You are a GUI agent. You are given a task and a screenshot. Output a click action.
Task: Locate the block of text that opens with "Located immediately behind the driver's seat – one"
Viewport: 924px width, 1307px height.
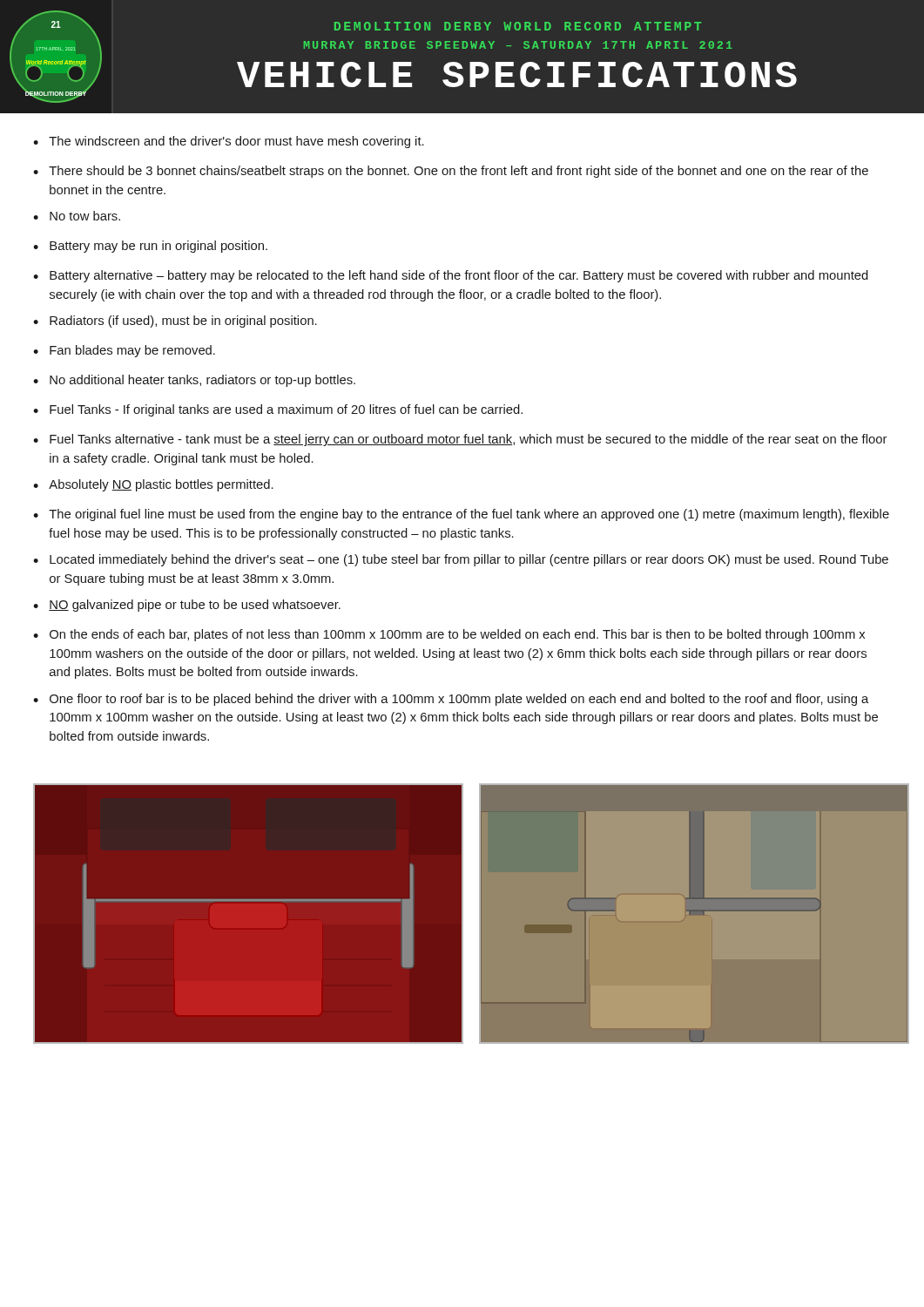pyautogui.click(x=470, y=570)
